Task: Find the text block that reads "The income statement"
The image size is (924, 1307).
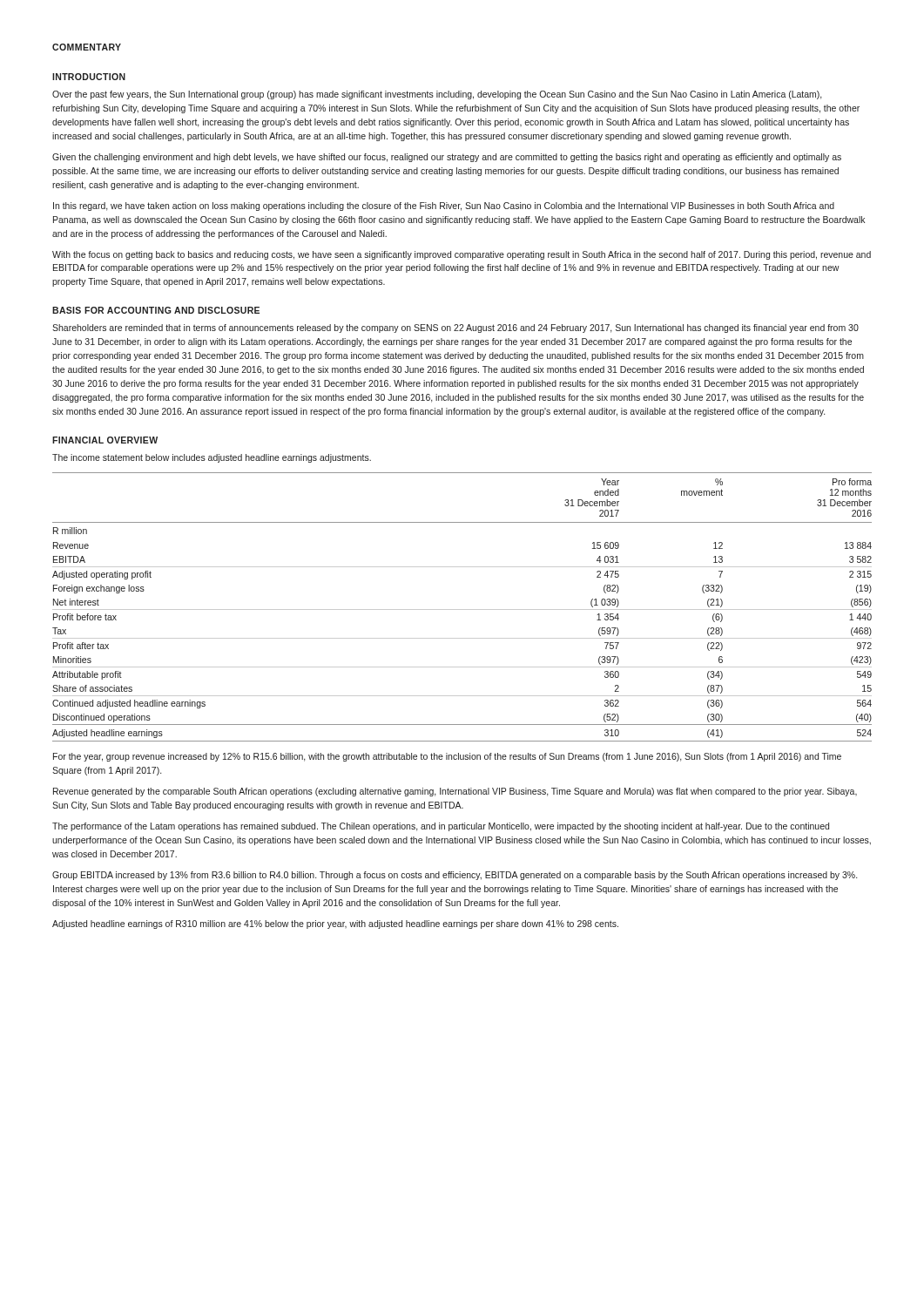Action: pyautogui.click(x=212, y=457)
